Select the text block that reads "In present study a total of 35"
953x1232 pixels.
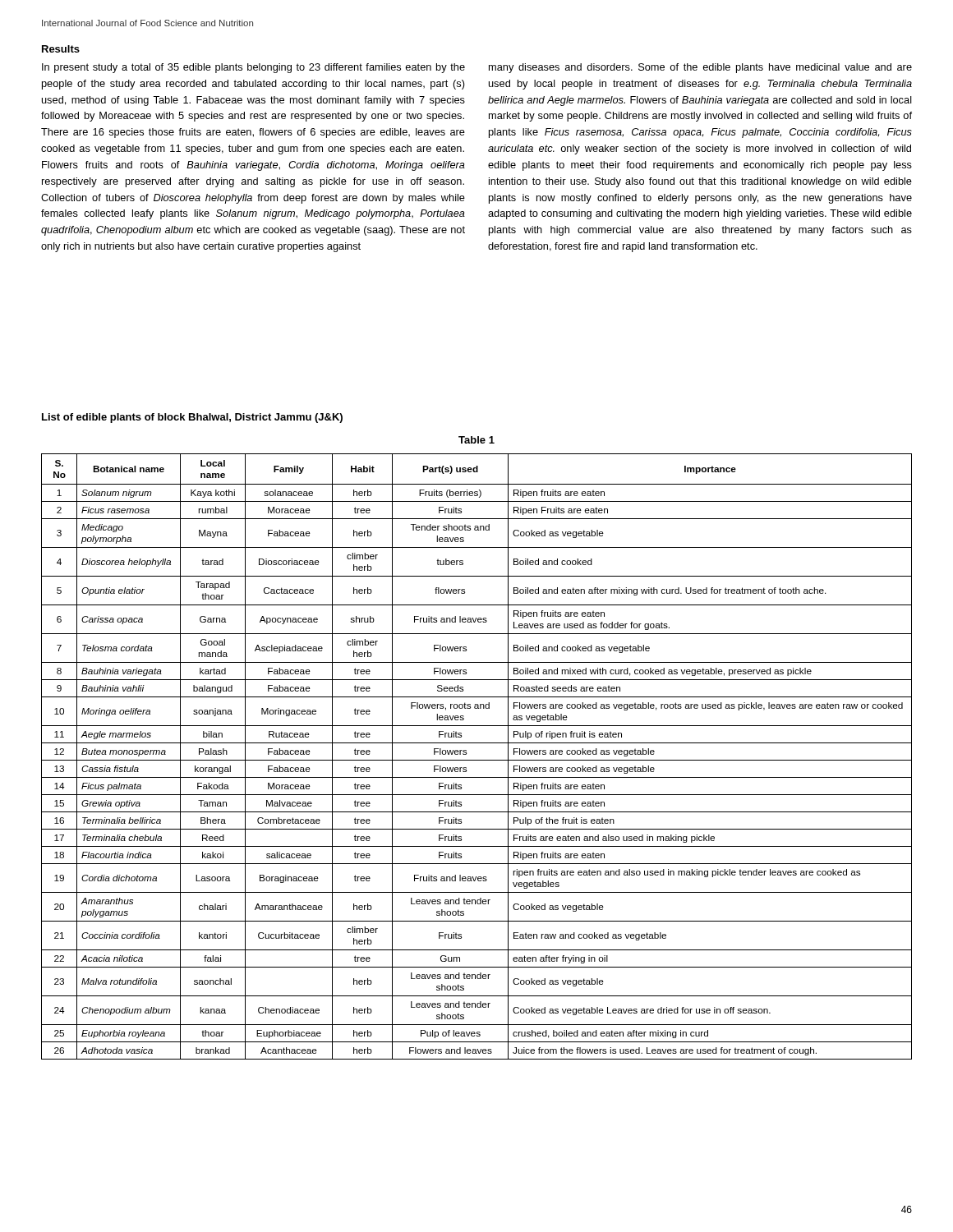[255, 68]
